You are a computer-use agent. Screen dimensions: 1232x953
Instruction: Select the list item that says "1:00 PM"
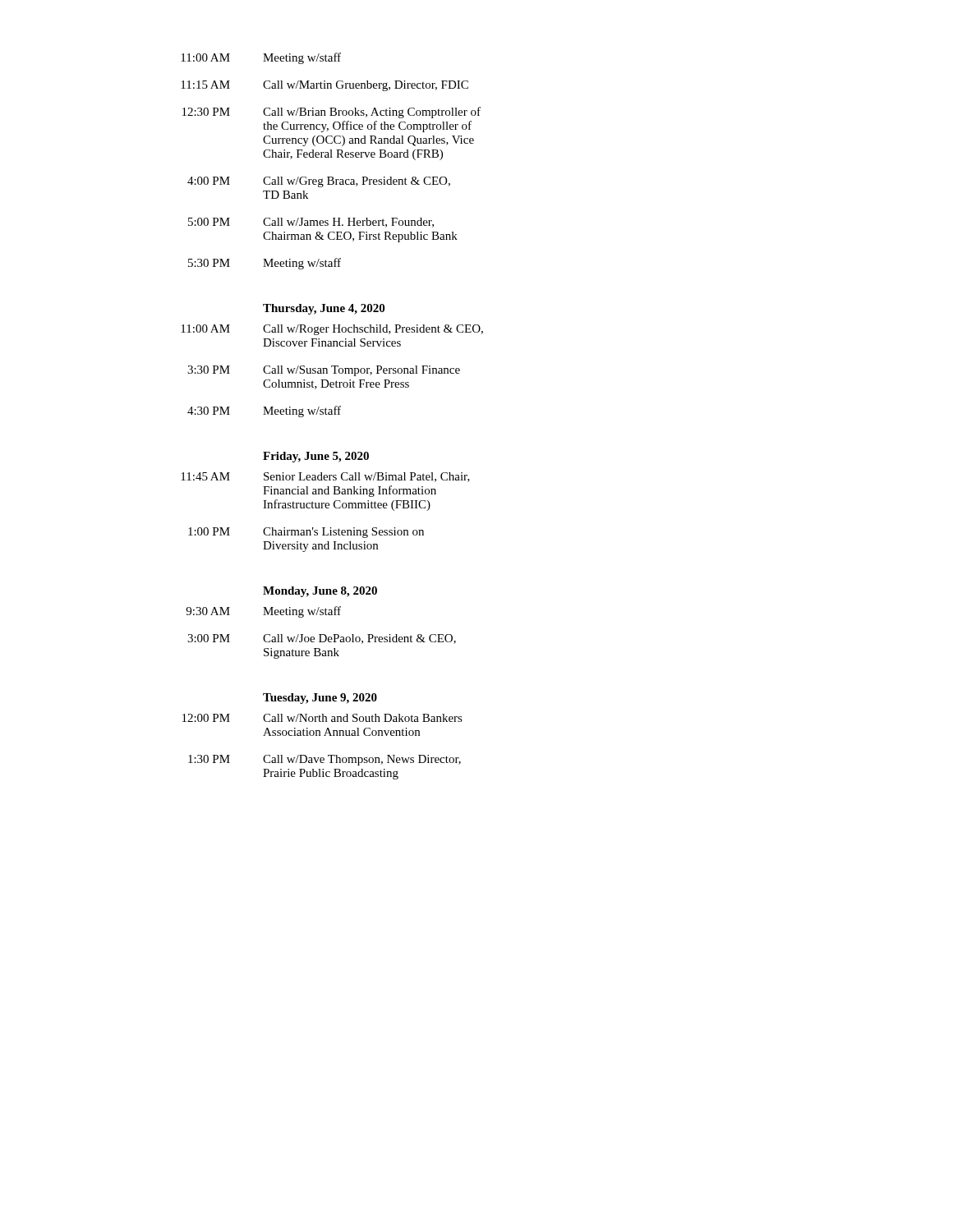(209, 531)
